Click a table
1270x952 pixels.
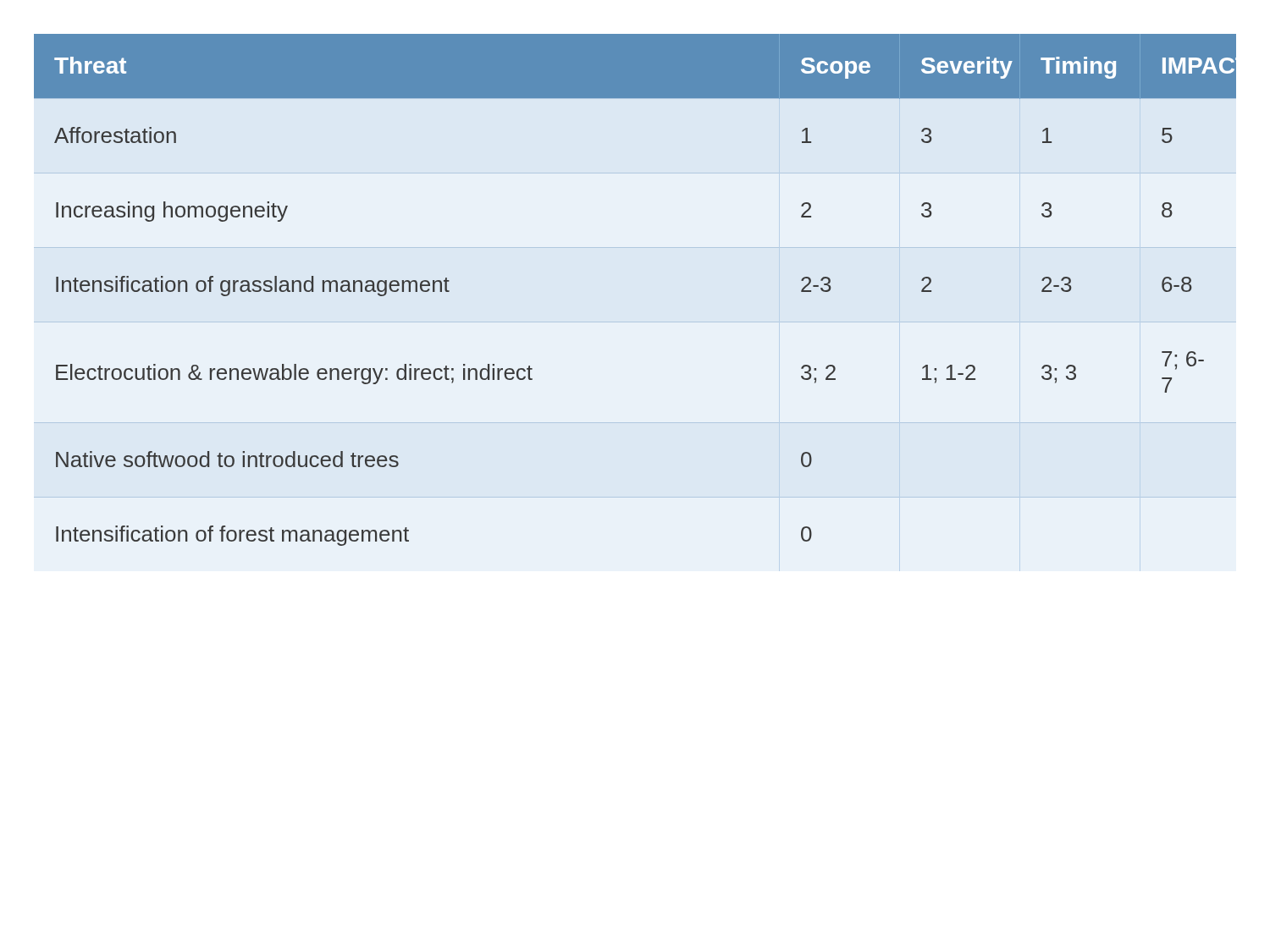point(635,476)
